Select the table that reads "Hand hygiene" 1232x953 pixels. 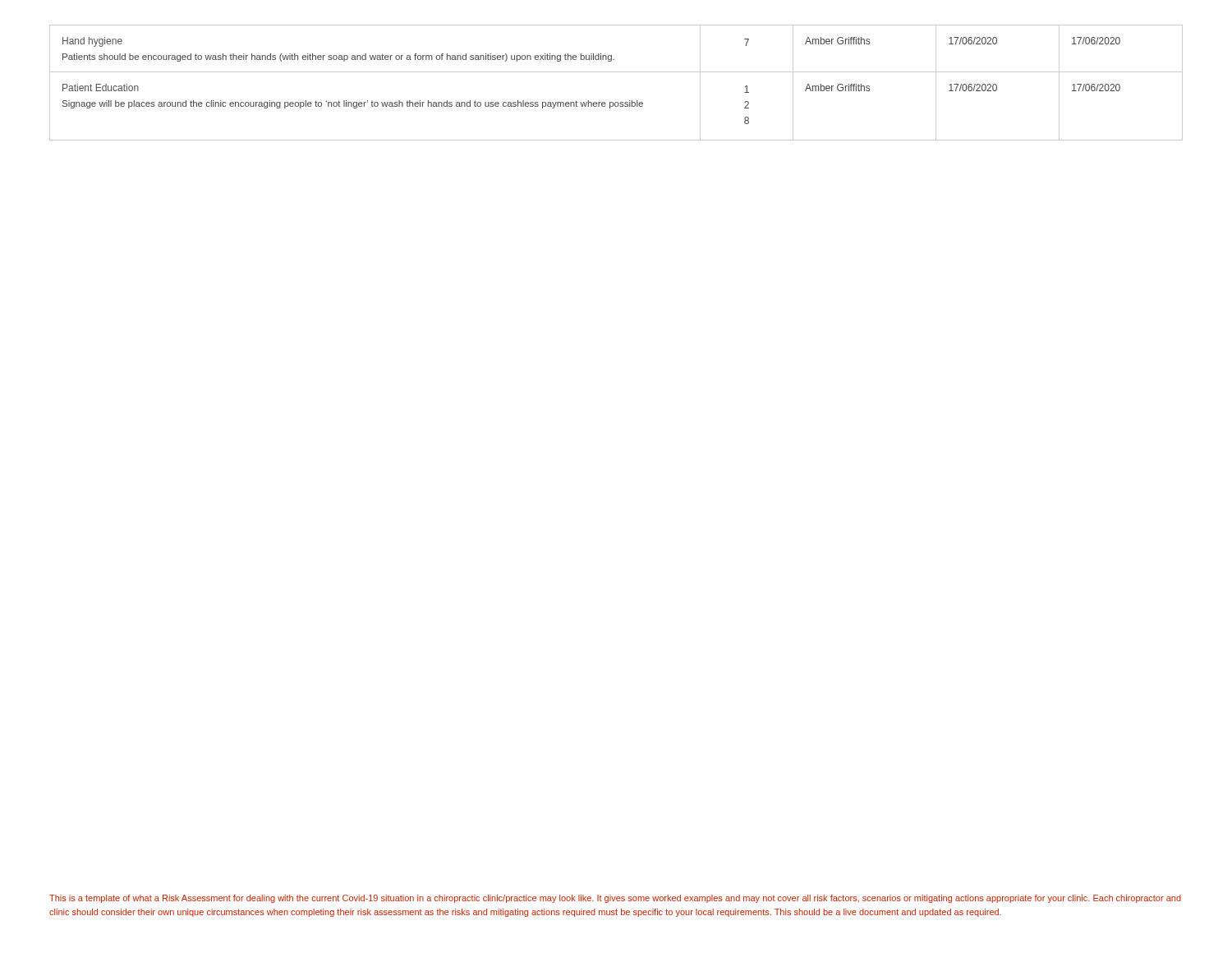click(616, 82)
